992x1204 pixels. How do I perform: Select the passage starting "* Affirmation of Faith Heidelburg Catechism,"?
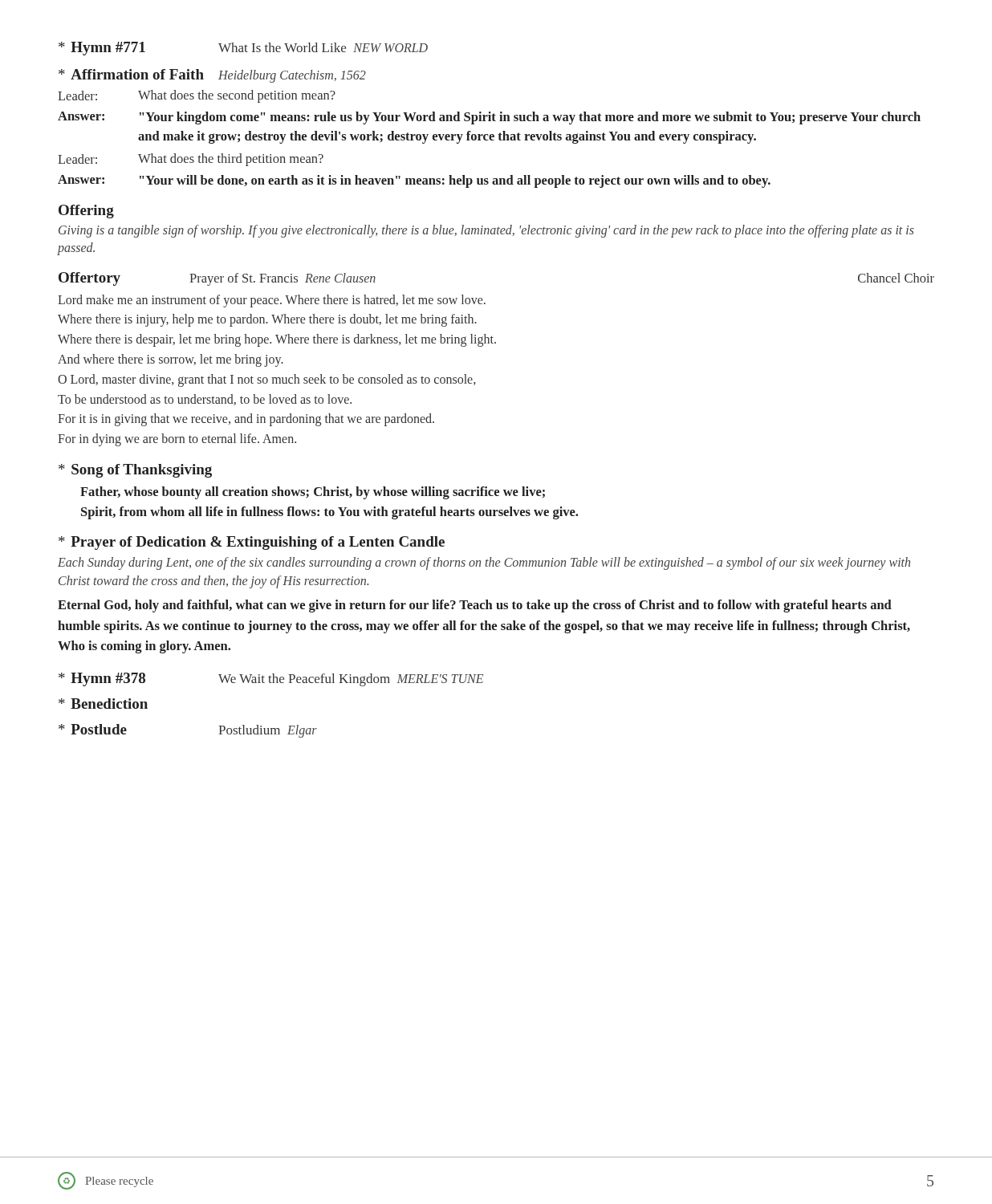(496, 128)
